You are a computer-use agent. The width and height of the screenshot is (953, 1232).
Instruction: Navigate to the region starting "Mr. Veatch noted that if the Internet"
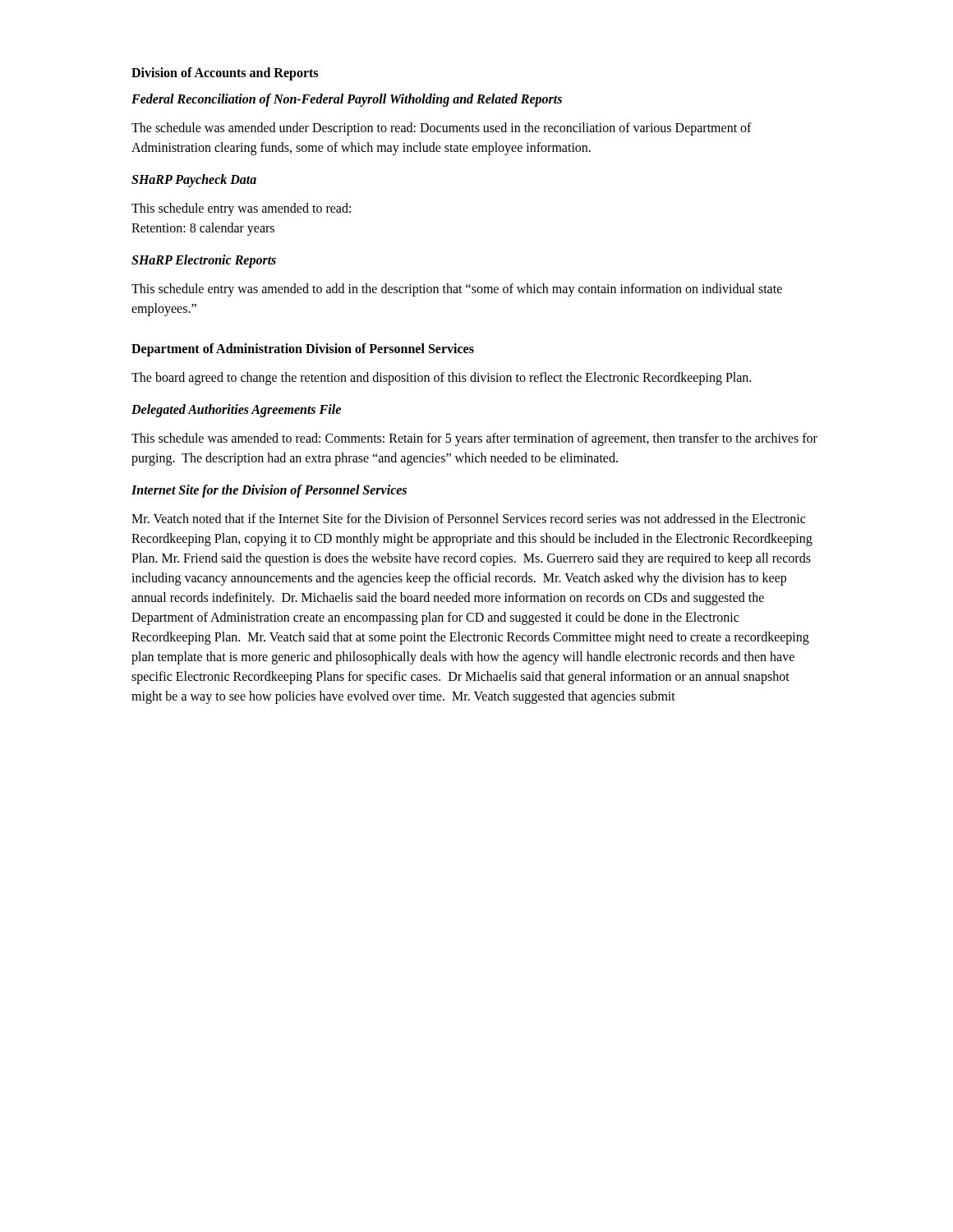pos(472,607)
